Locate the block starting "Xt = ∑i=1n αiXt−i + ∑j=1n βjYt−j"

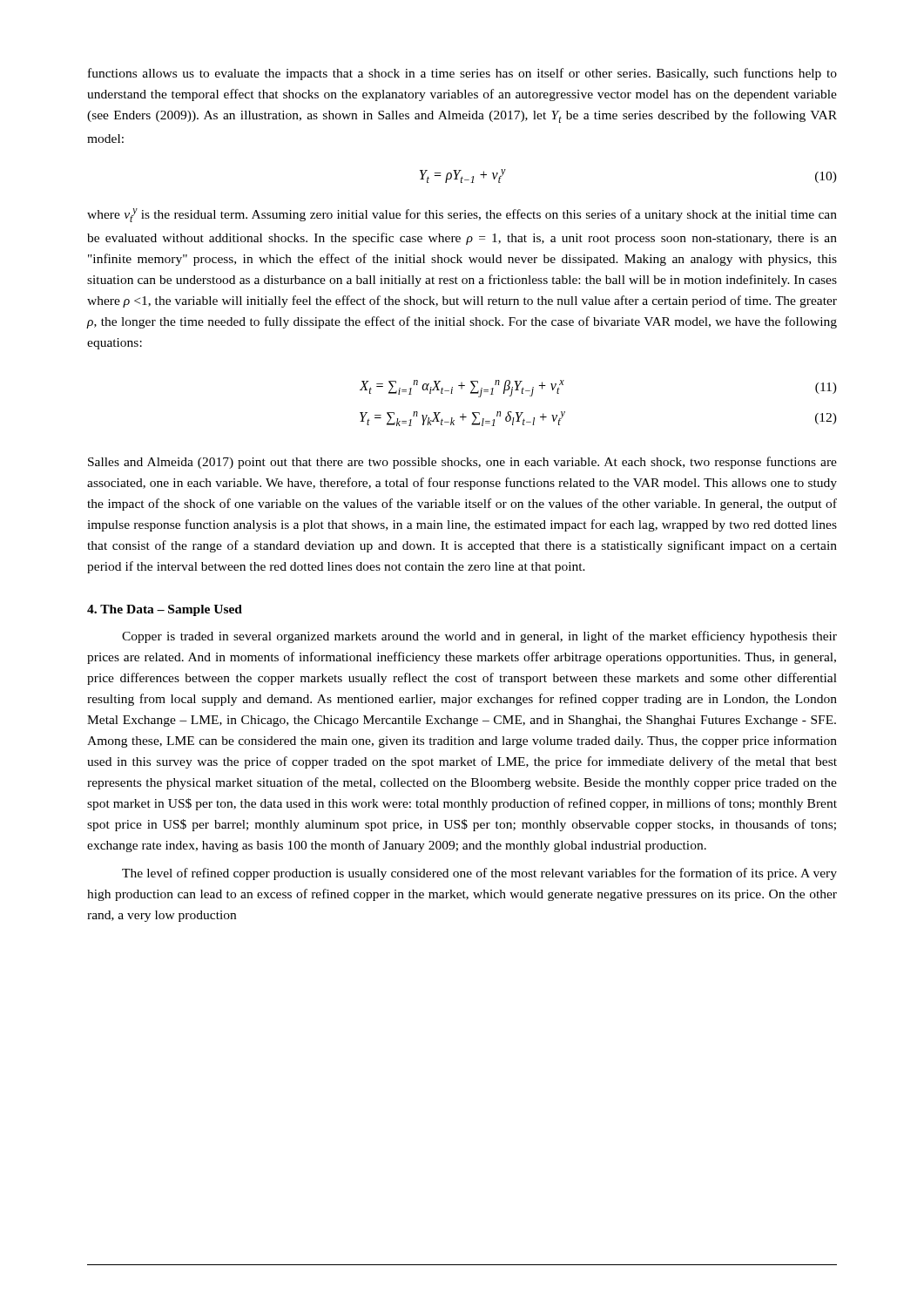(461, 388)
